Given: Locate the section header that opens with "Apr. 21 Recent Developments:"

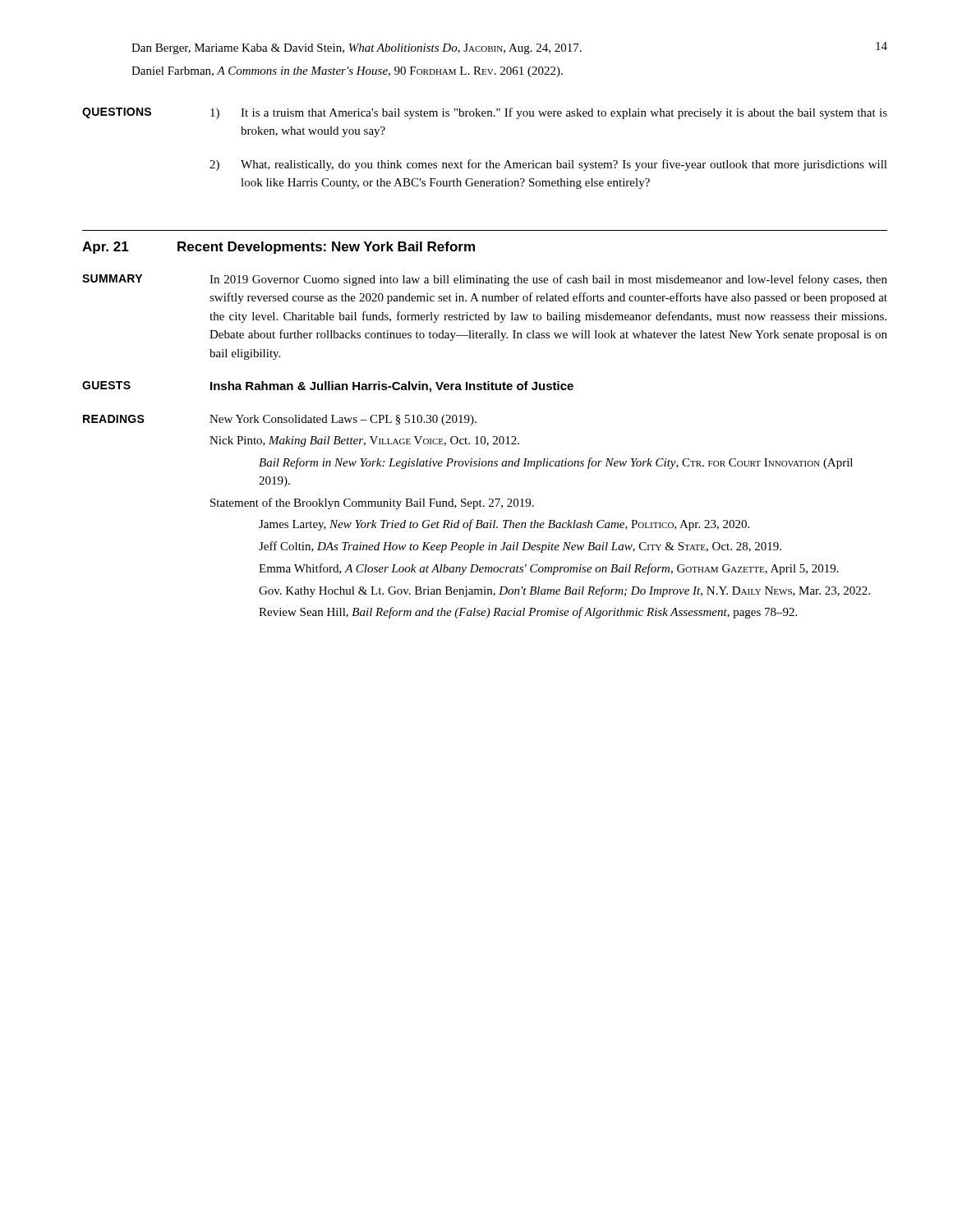Looking at the screenshot, I should [x=279, y=247].
